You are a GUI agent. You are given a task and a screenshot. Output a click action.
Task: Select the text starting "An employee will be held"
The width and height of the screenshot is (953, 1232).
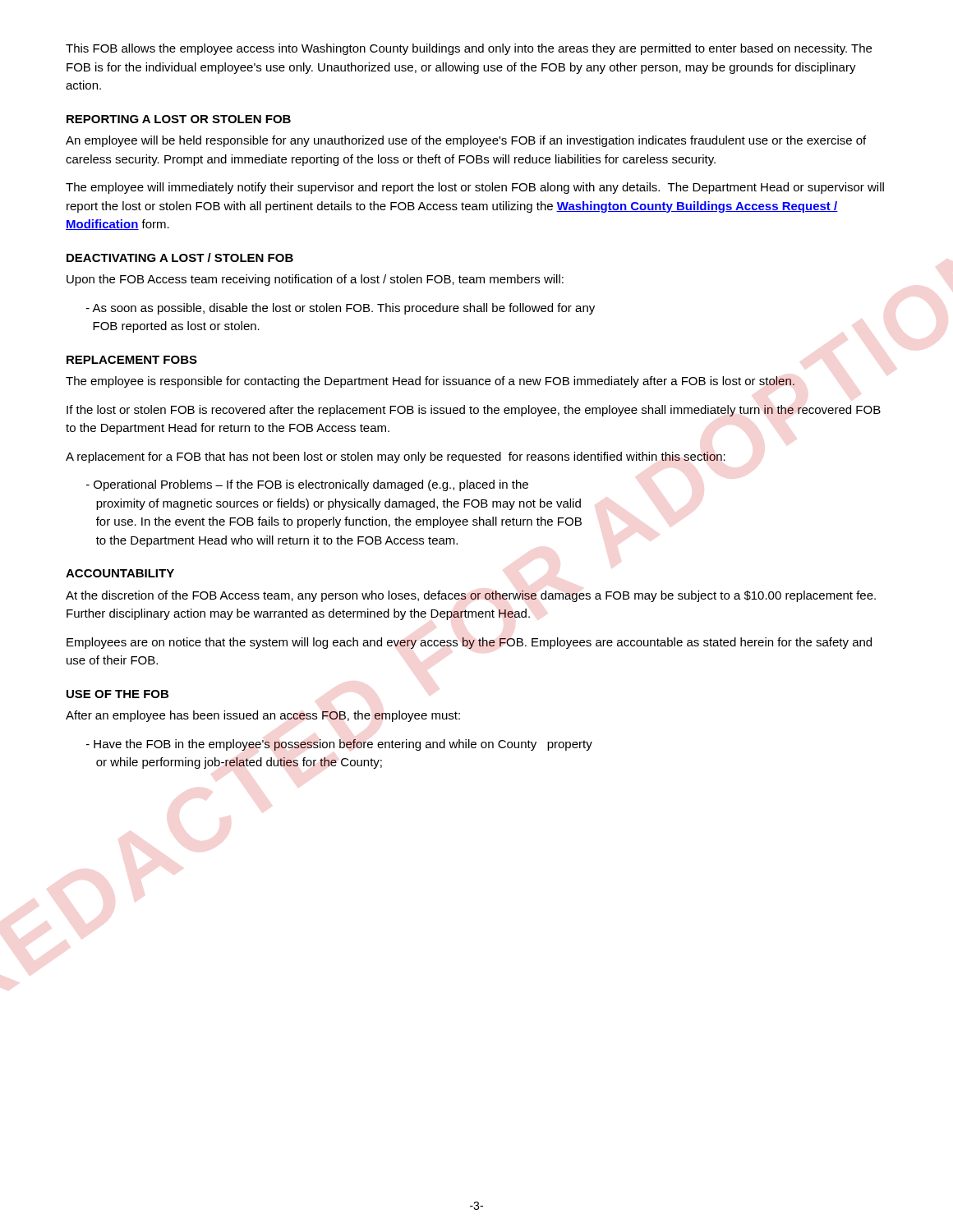pyautogui.click(x=476, y=150)
